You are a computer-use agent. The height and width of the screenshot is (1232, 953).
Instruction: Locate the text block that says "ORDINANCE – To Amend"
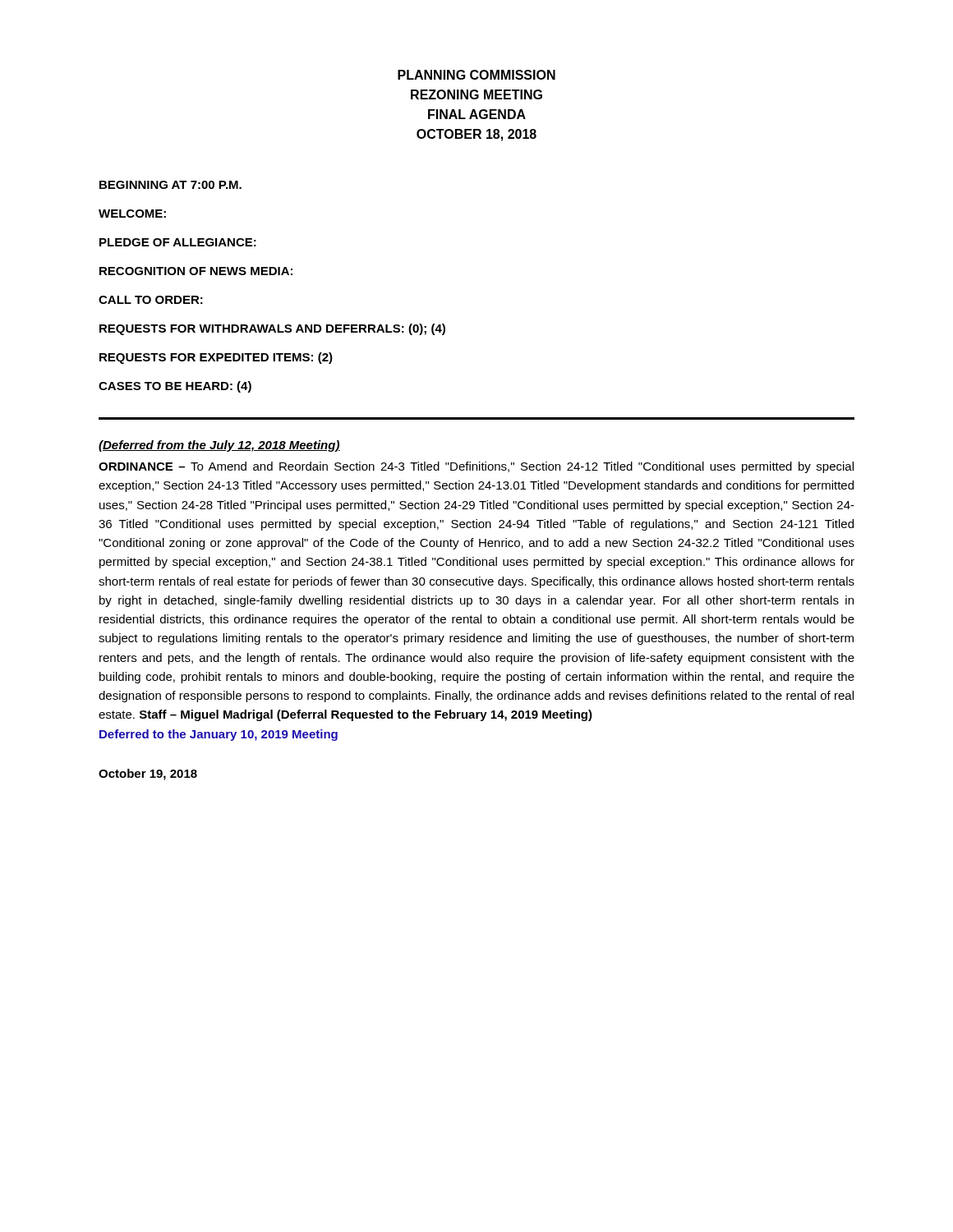[x=476, y=600]
